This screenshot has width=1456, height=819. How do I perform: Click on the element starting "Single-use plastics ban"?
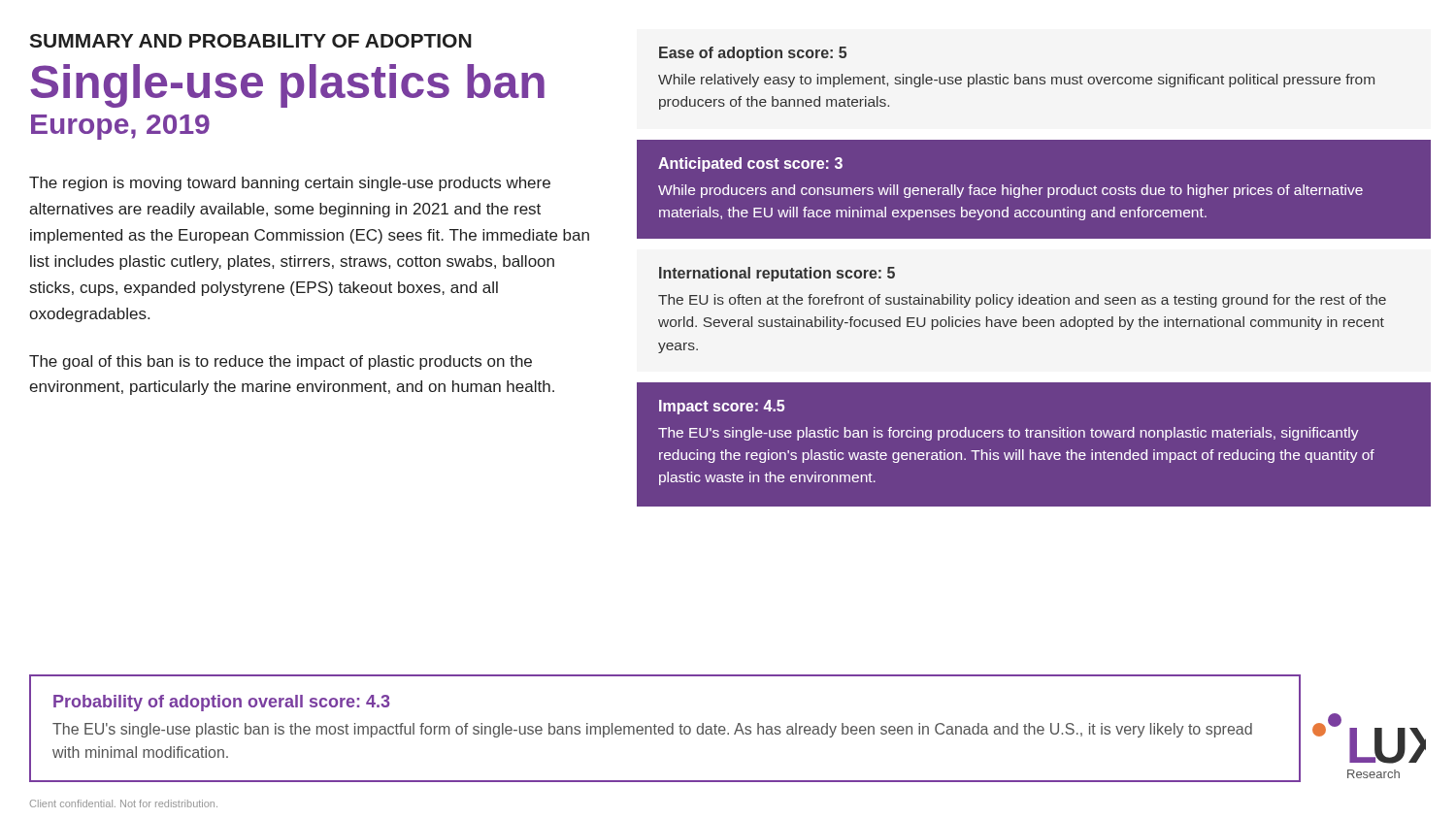tap(288, 83)
